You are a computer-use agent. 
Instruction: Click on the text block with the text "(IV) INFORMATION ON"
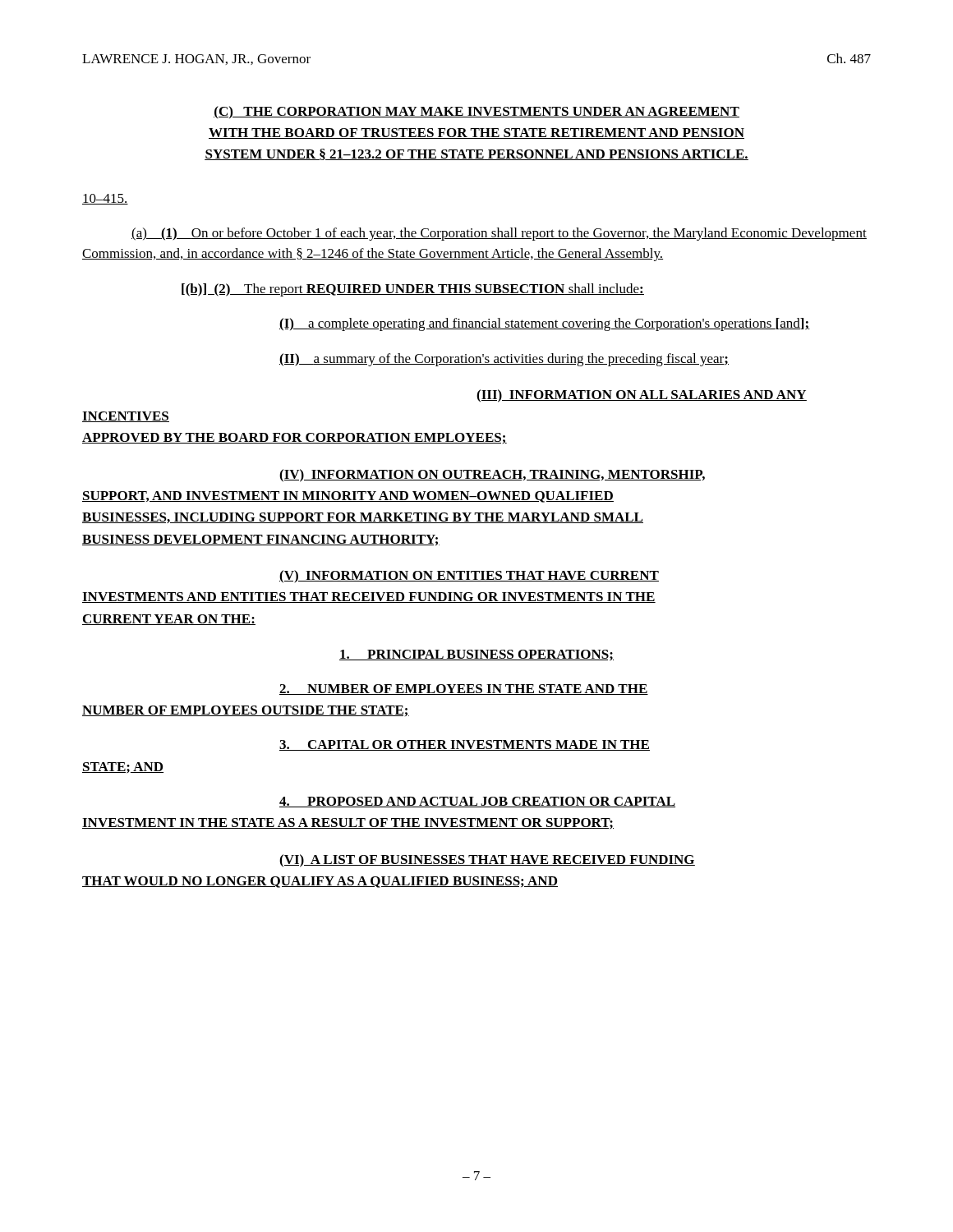click(x=394, y=506)
